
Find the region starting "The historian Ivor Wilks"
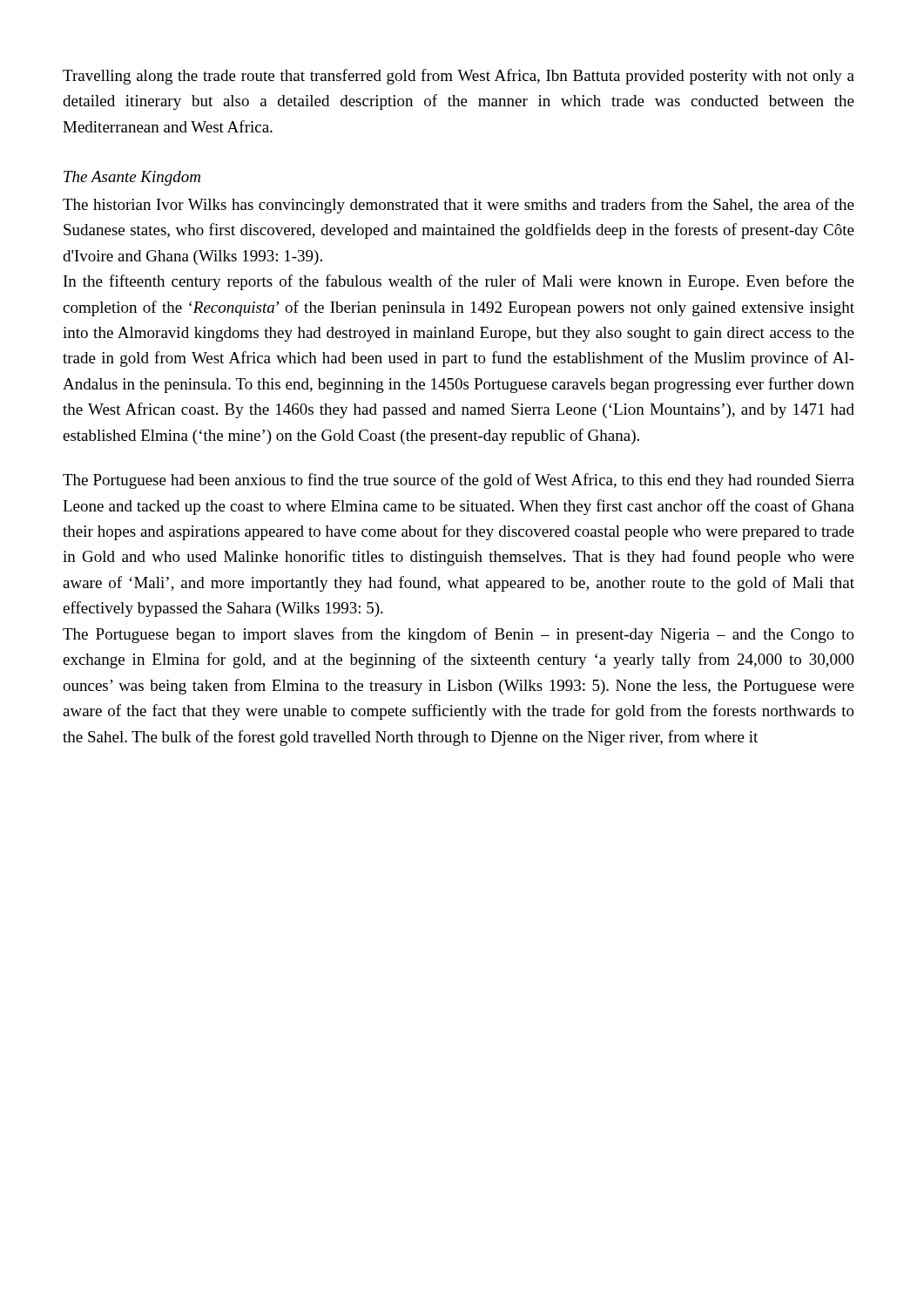pos(459,230)
